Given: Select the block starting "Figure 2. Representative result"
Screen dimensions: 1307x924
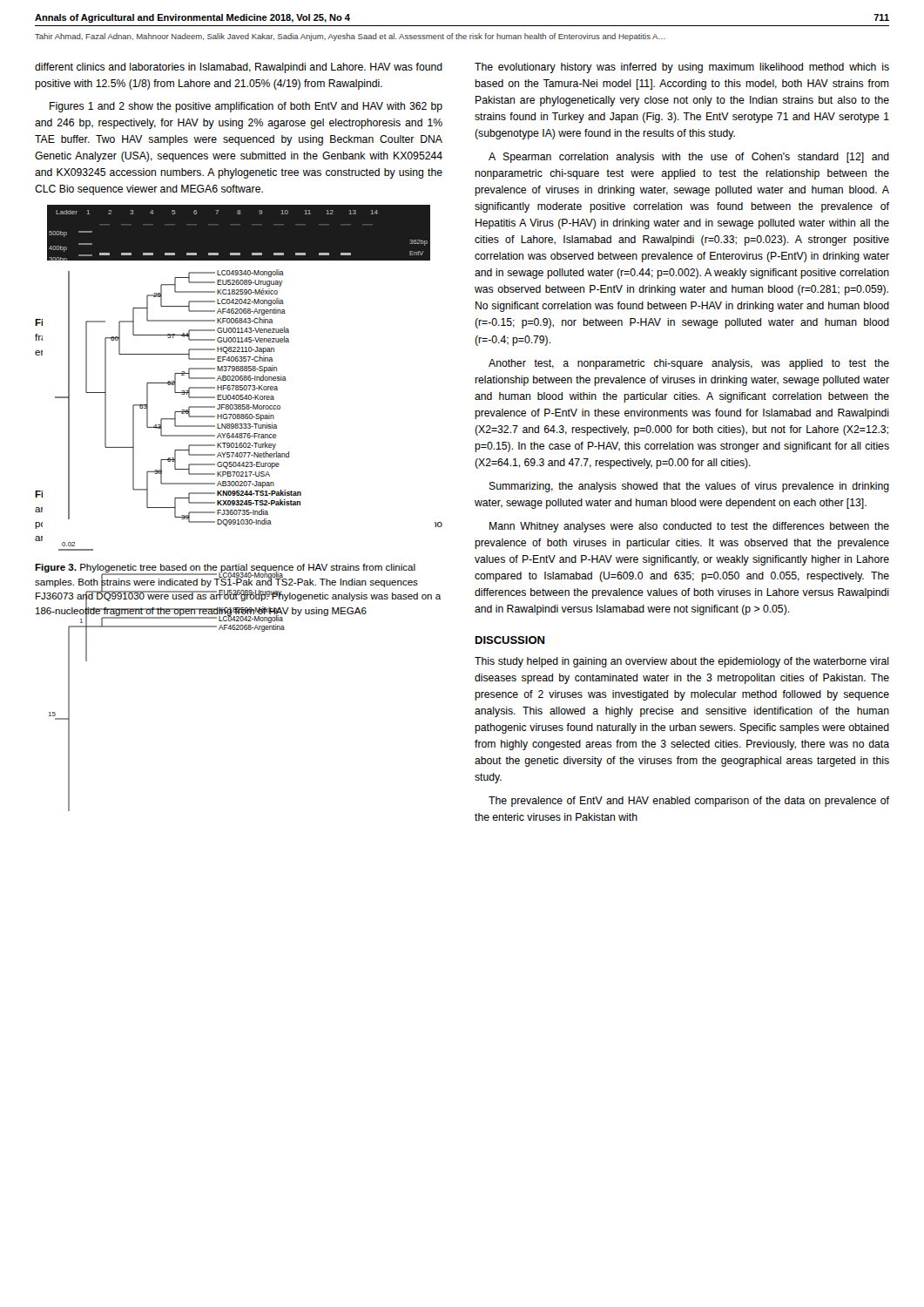Looking at the screenshot, I should point(239,516).
